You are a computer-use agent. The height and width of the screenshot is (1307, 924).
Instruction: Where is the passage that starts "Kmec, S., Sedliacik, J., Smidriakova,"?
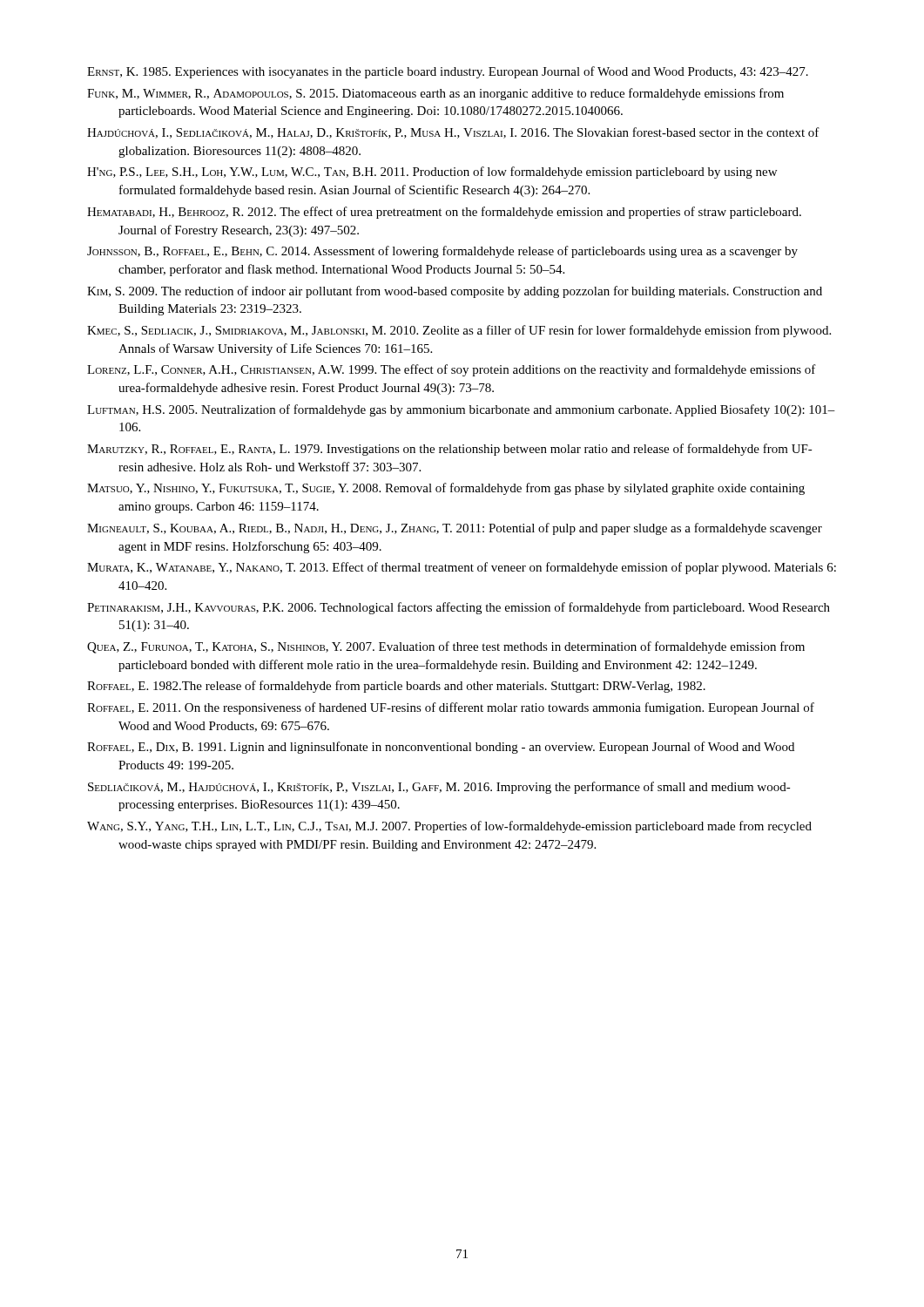[x=460, y=339]
